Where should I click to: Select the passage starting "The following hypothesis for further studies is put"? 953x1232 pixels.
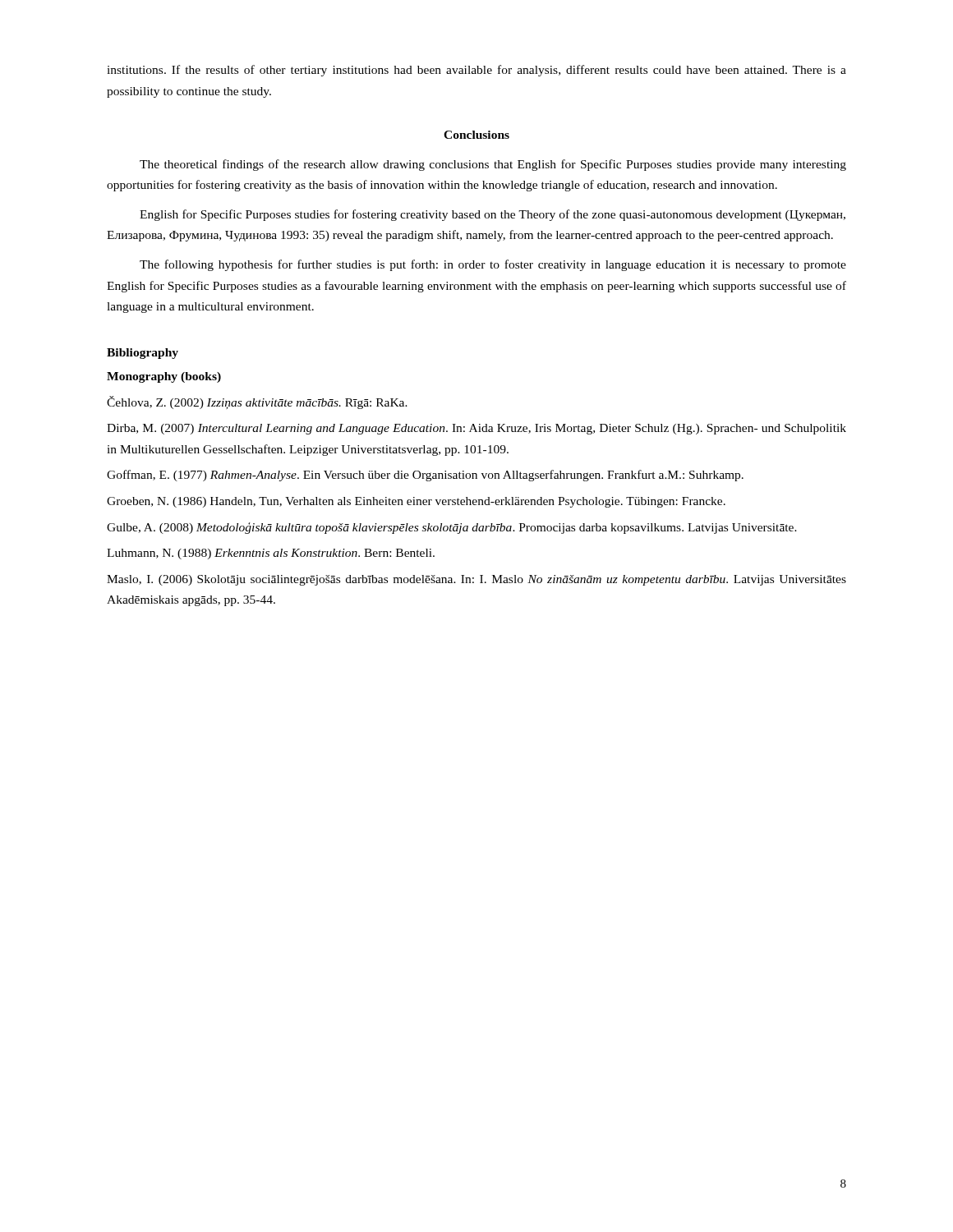tap(476, 285)
